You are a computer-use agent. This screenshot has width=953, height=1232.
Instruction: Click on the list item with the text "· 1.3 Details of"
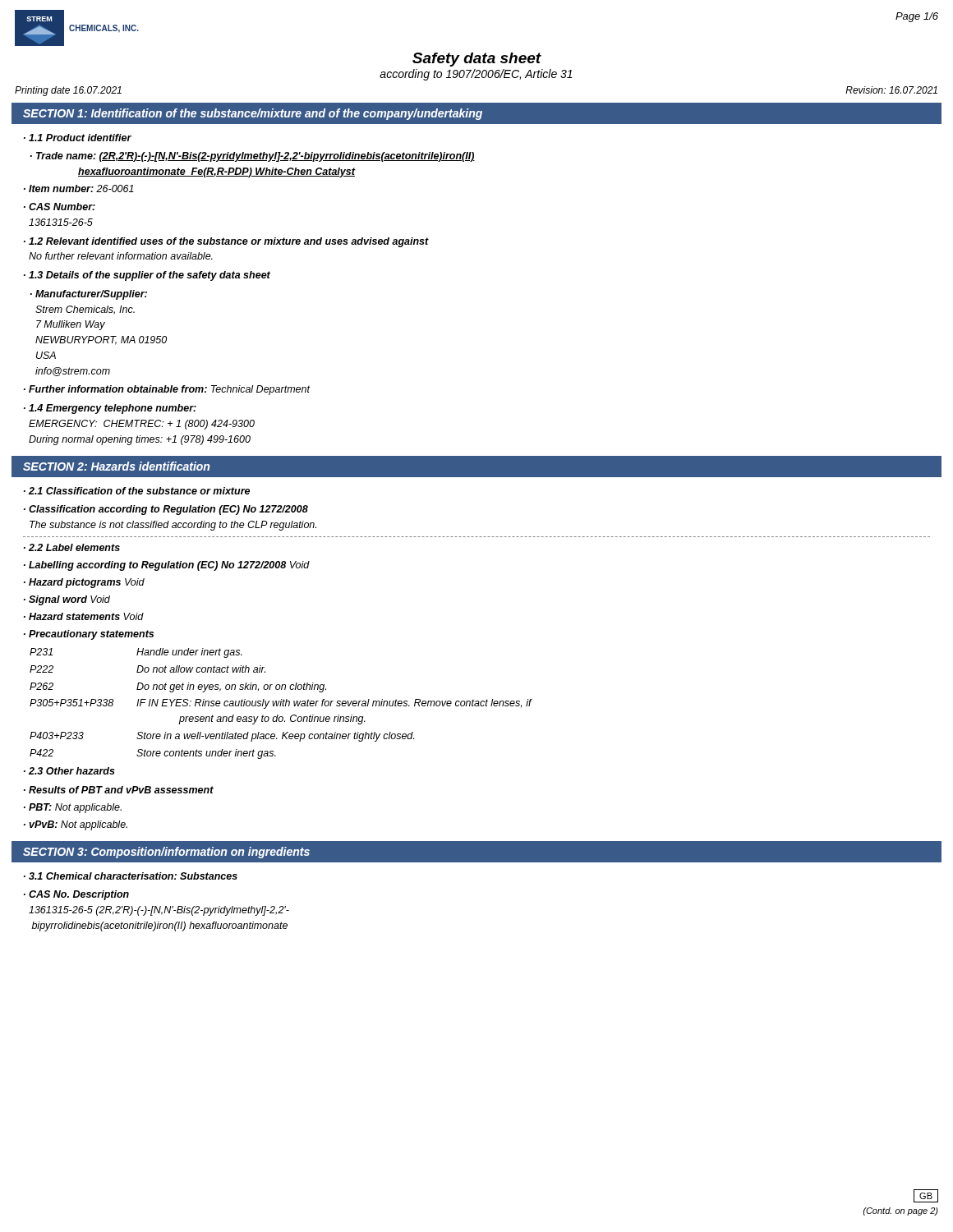coord(147,275)
